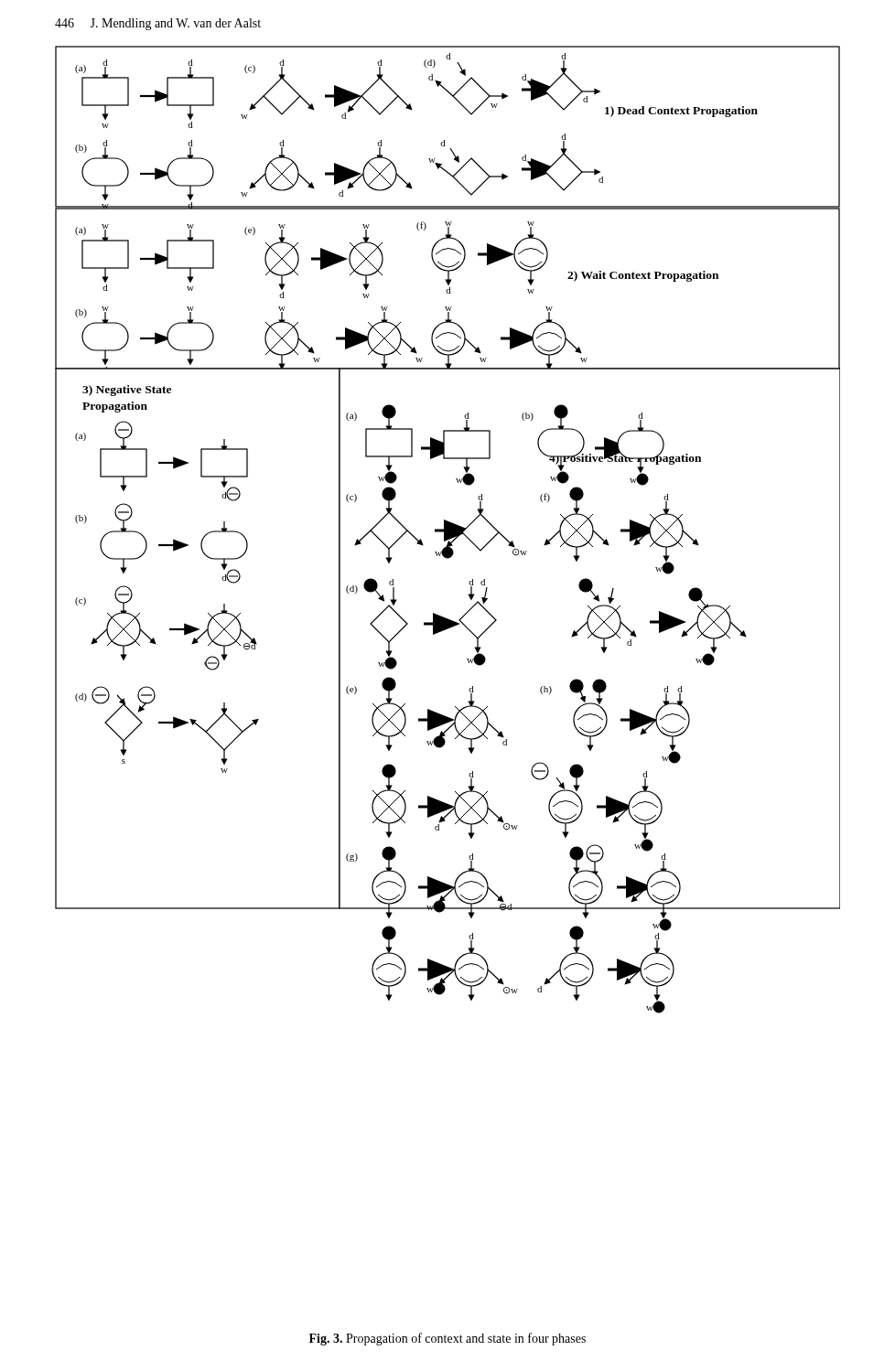Locate the engineering diagram
This screenshot has height=1372, width=895.
click(x=448, y=672)
